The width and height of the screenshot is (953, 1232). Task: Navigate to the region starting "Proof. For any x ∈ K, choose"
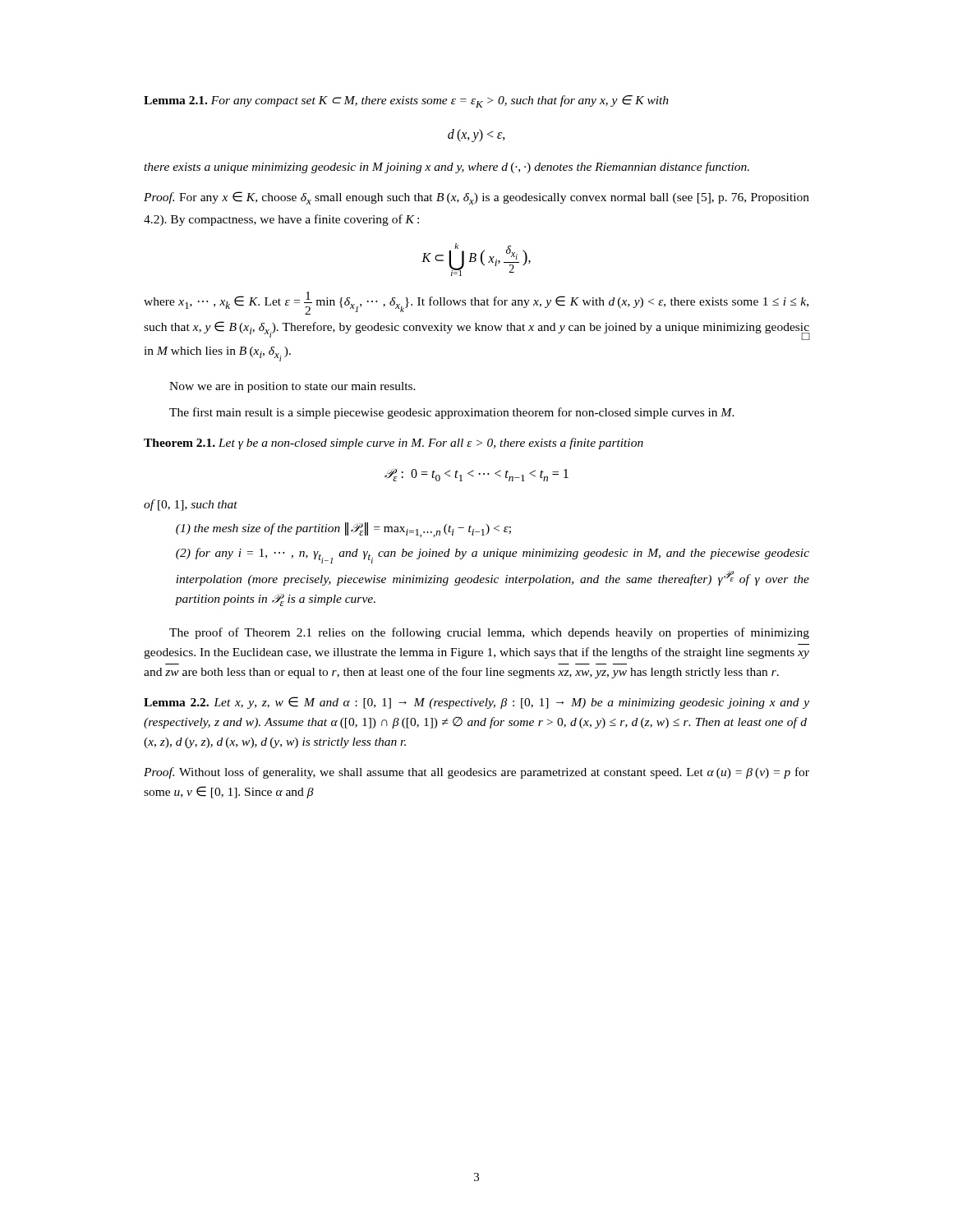point(476,208)
